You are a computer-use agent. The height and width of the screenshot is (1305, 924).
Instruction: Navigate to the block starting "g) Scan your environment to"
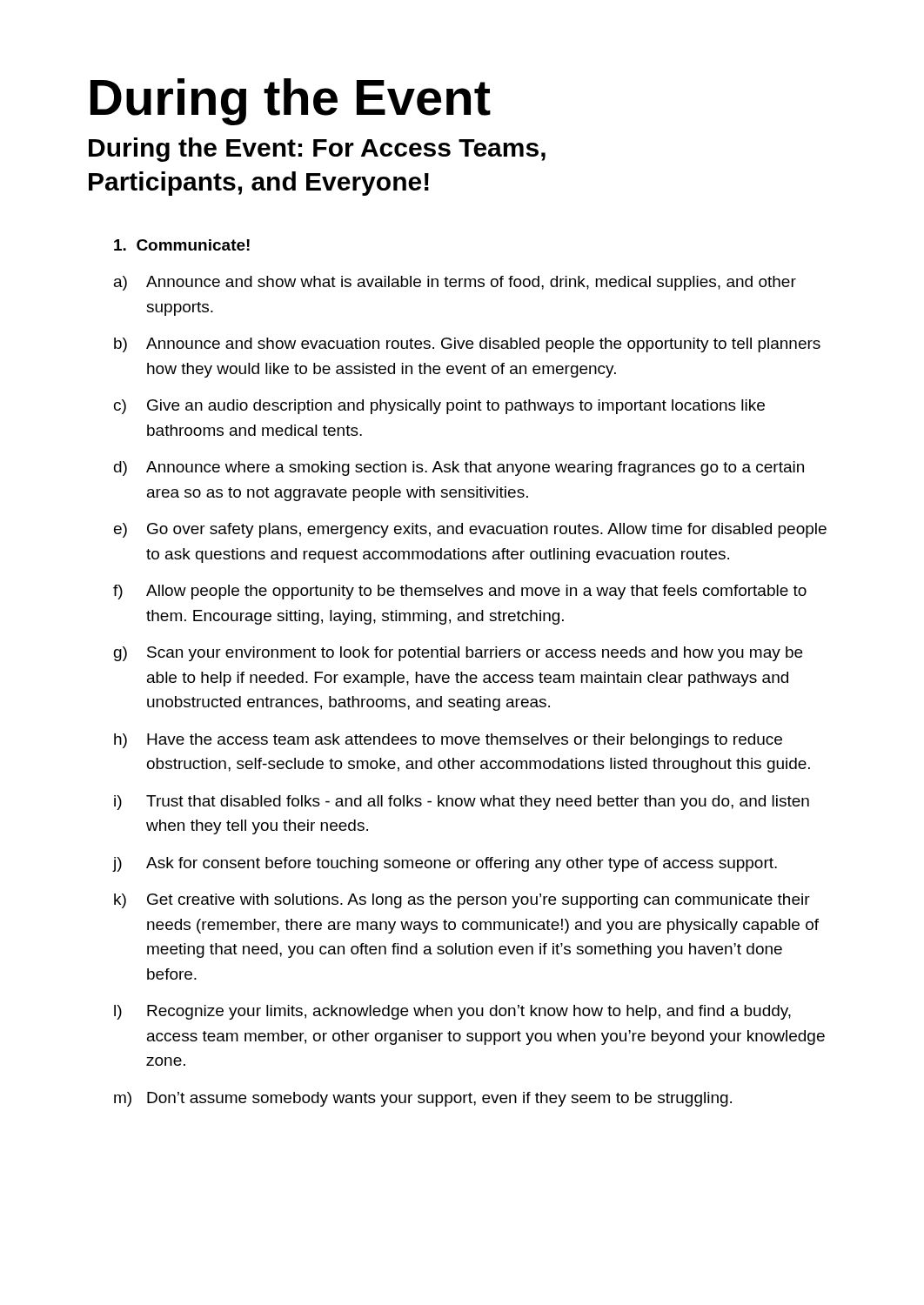click(x=475, y=678)
